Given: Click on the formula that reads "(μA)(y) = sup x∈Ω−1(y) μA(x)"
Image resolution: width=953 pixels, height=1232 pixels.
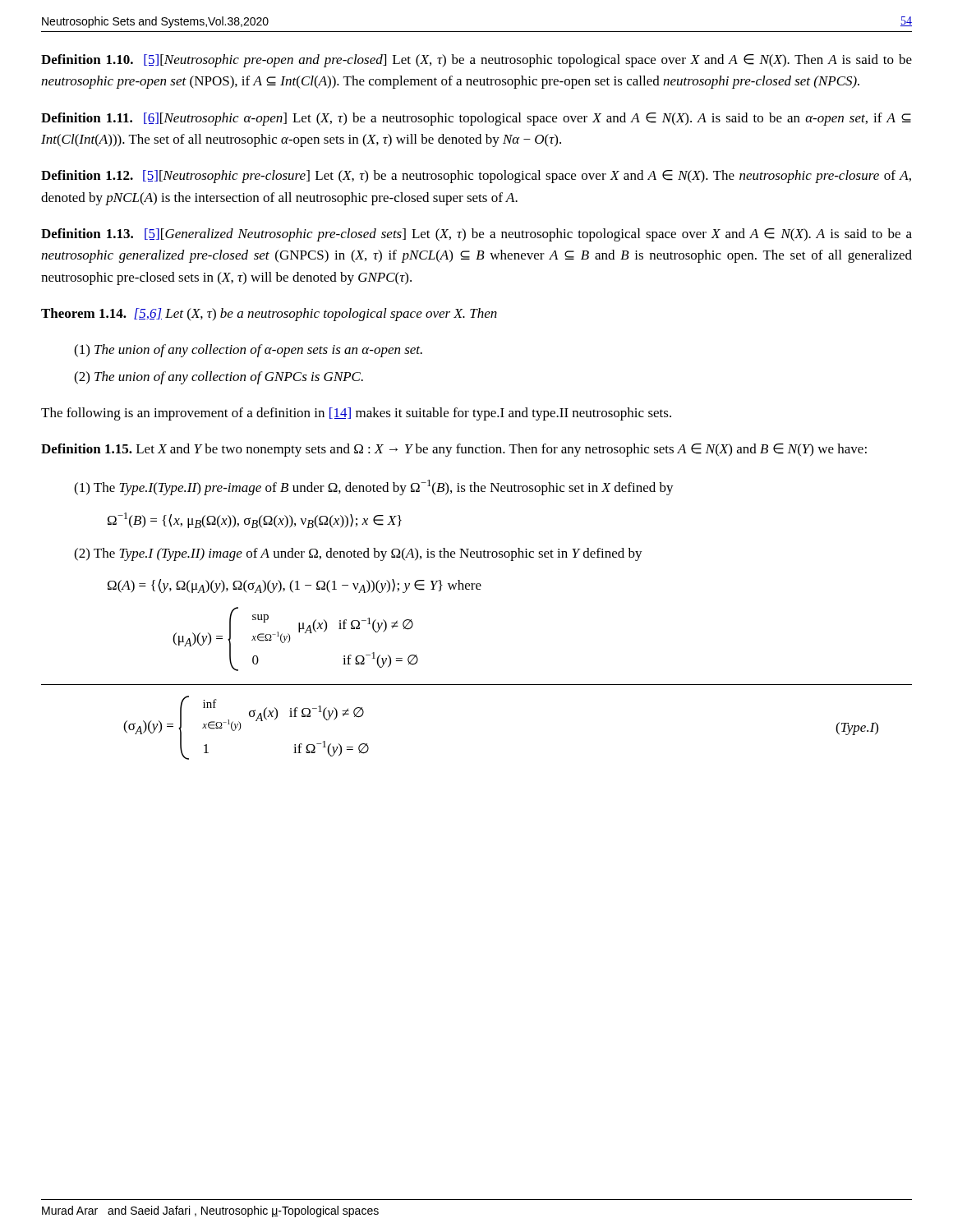Looking at the screenshot, I should 296,639.
